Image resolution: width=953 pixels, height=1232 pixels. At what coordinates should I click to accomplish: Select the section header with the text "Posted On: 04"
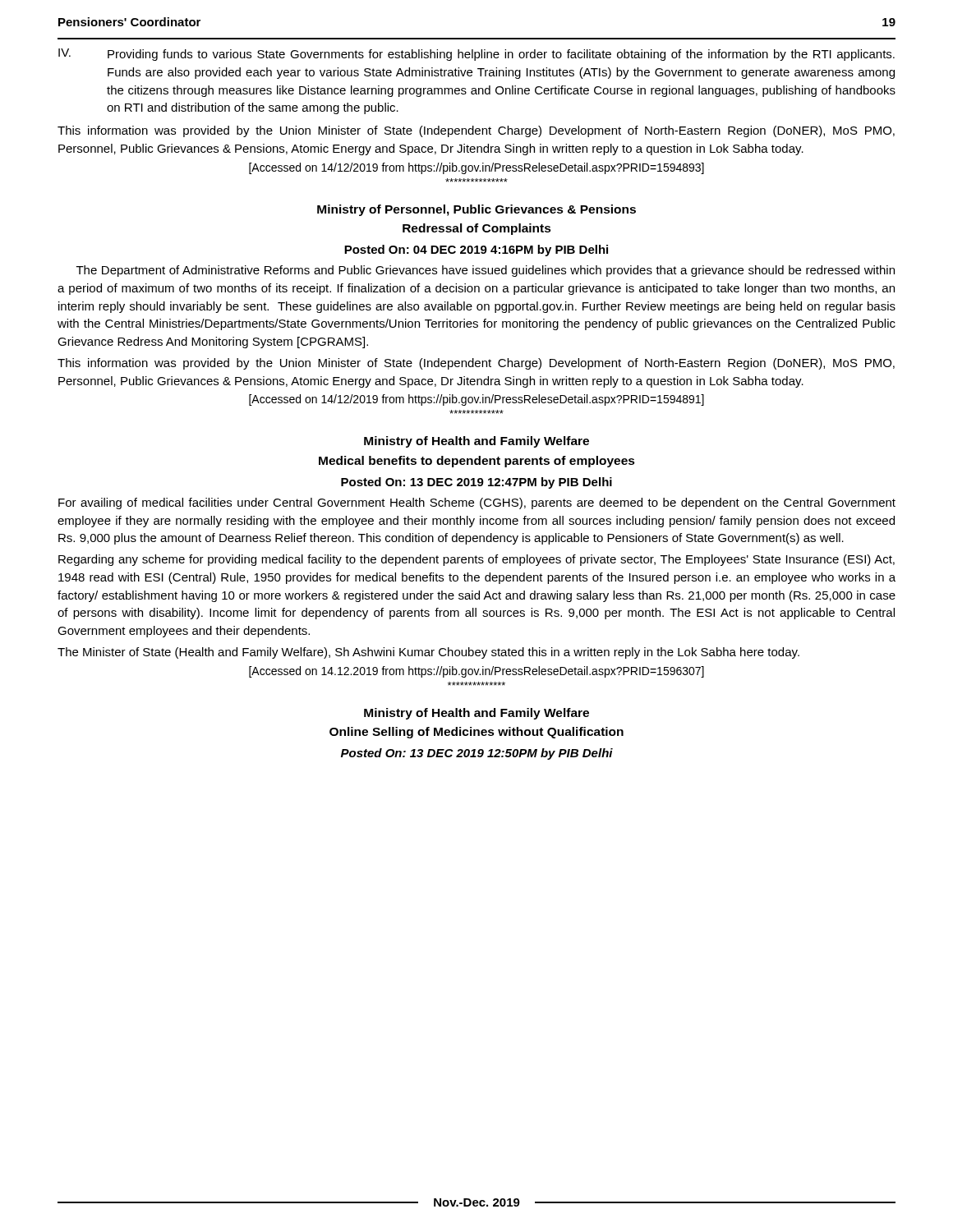click(x=476, y=249)
